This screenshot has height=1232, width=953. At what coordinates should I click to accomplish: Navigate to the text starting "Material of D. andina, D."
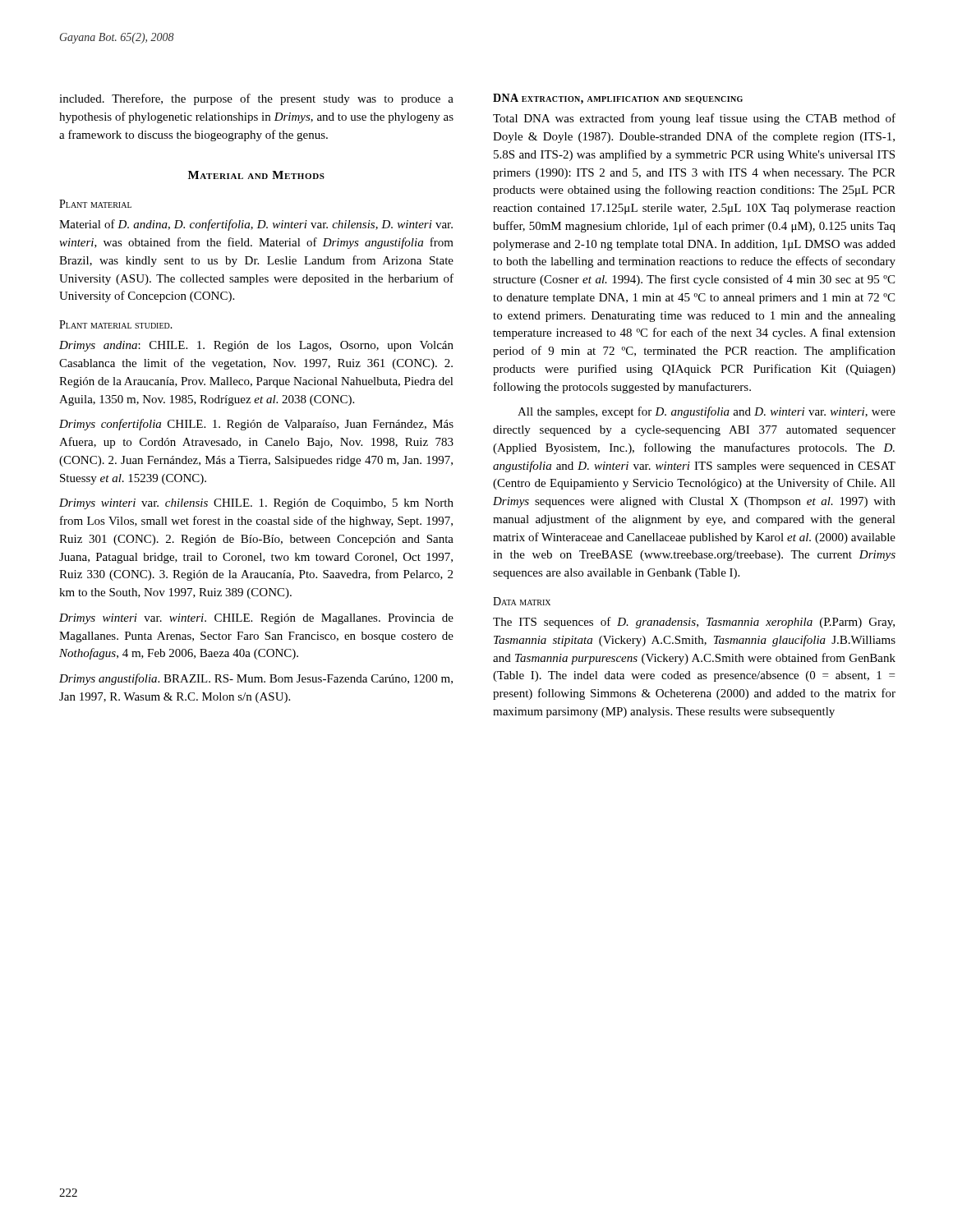pyautogui.click(x=256, y=261)
